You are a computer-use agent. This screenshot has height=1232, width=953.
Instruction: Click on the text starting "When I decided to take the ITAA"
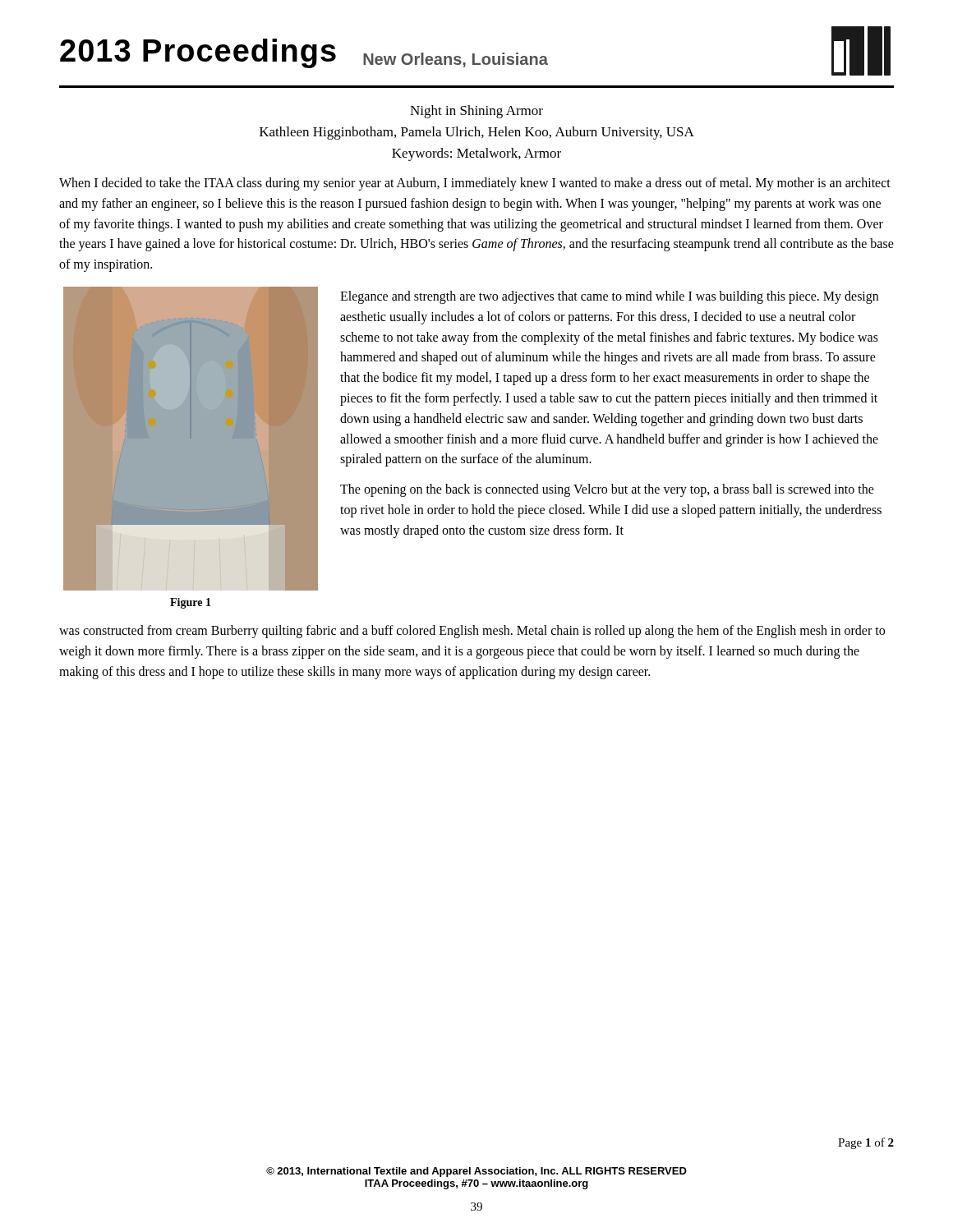(476, 223)
